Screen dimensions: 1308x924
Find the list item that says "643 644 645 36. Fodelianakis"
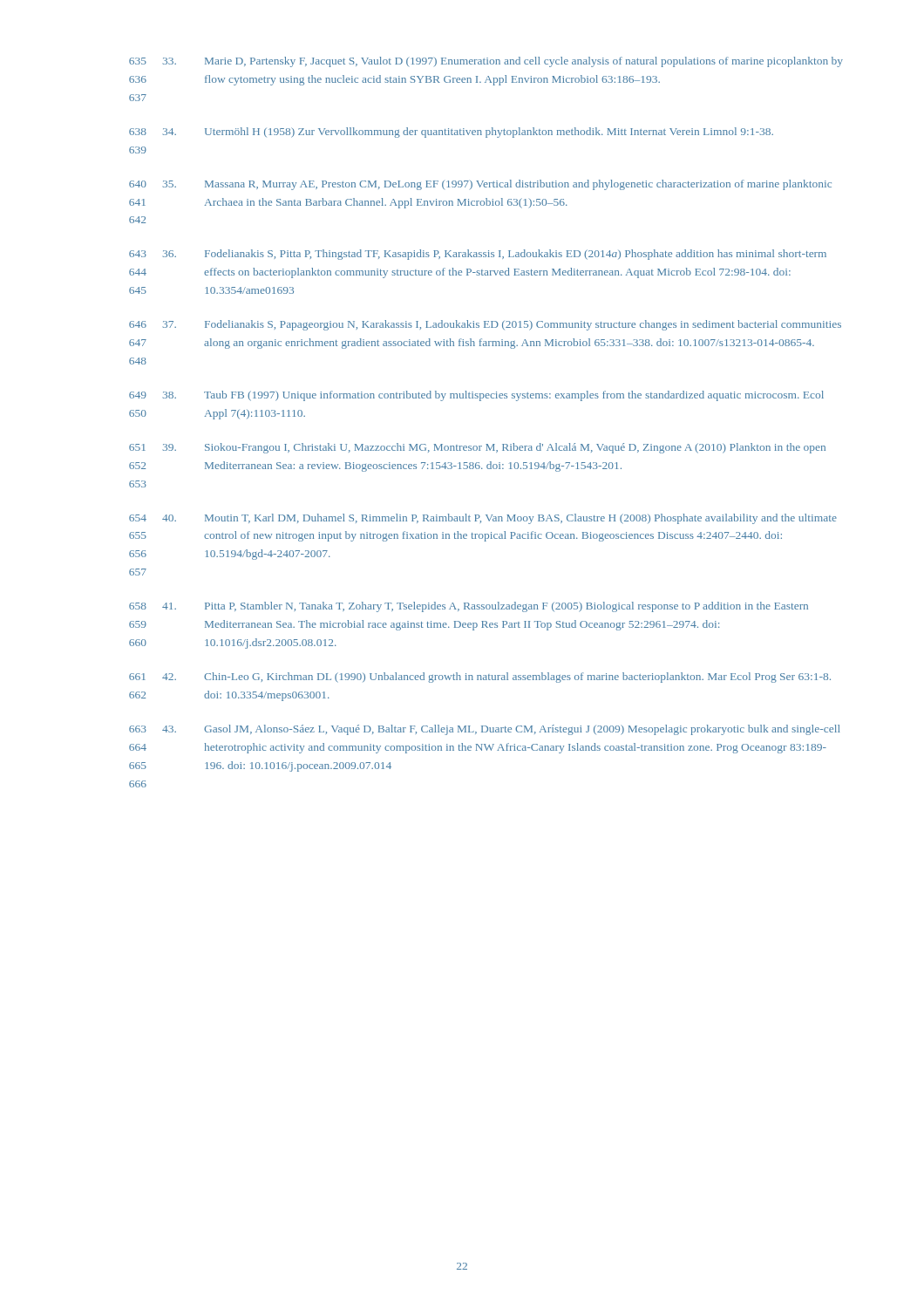click(x=471, y=273)
